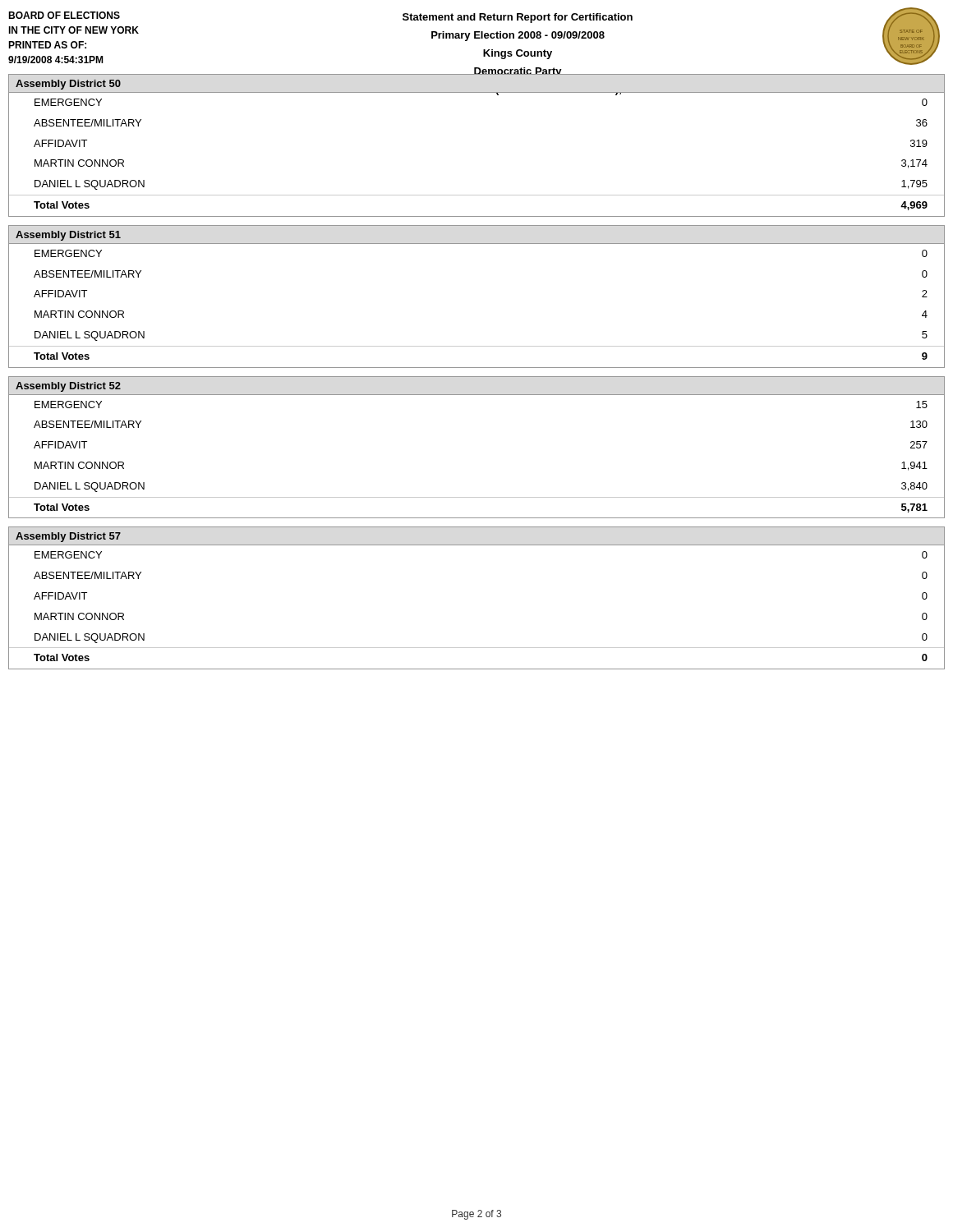
Task: Select the block starting "Assembly District 52"
Action: click(68, 387)
